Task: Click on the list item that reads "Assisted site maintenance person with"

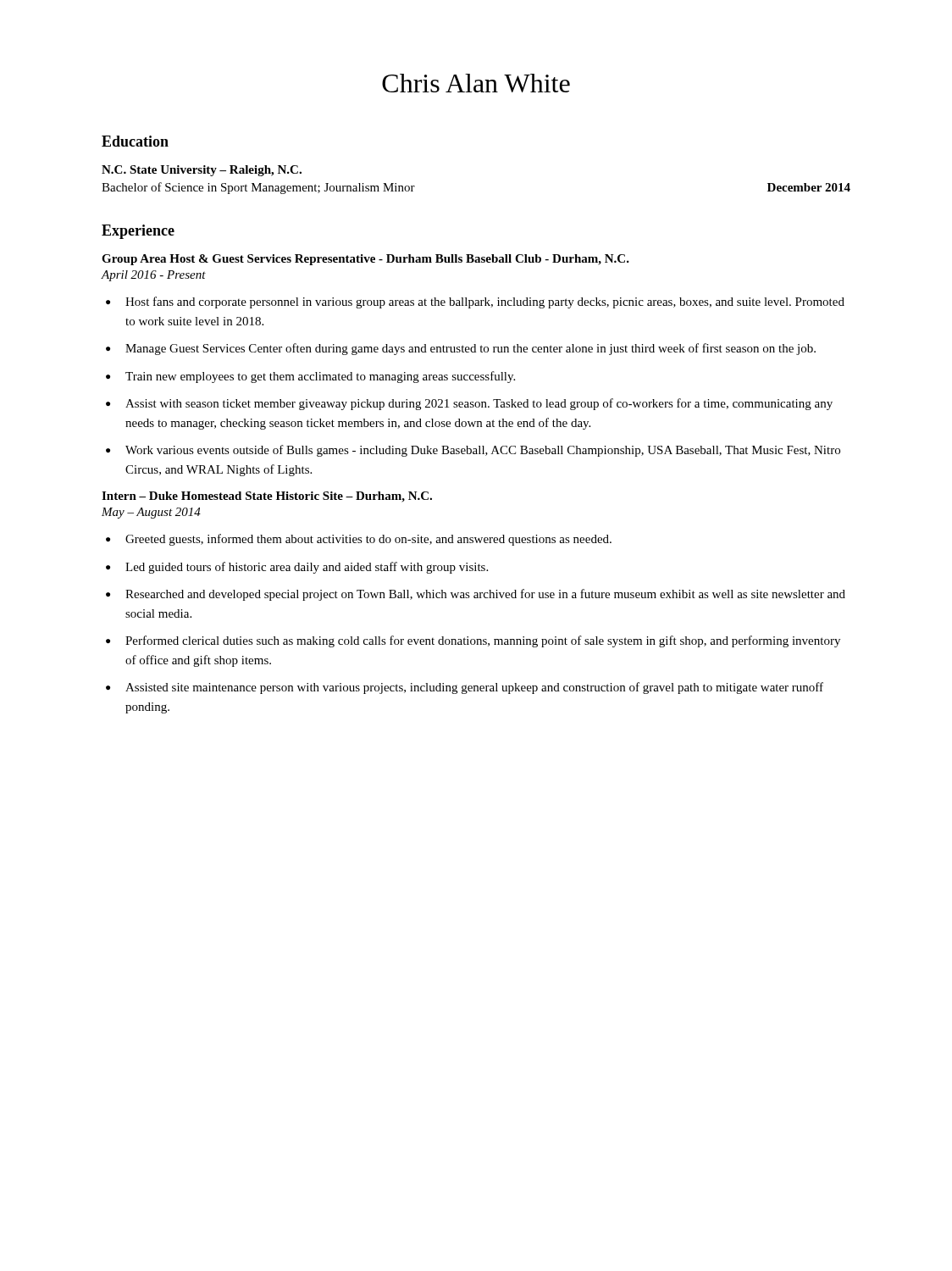Action: (474, 697)
